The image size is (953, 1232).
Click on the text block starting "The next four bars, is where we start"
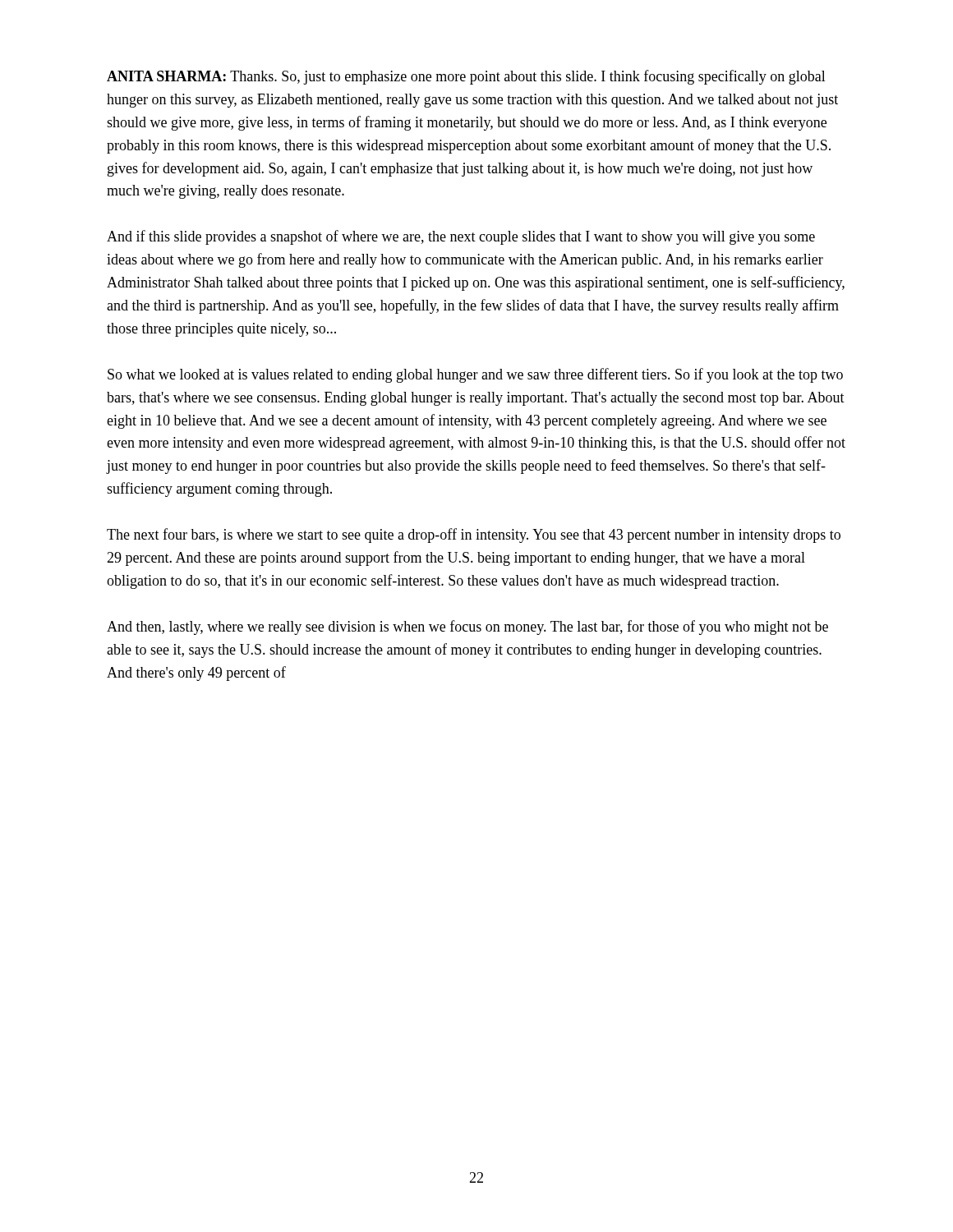(x=474, y=558)
